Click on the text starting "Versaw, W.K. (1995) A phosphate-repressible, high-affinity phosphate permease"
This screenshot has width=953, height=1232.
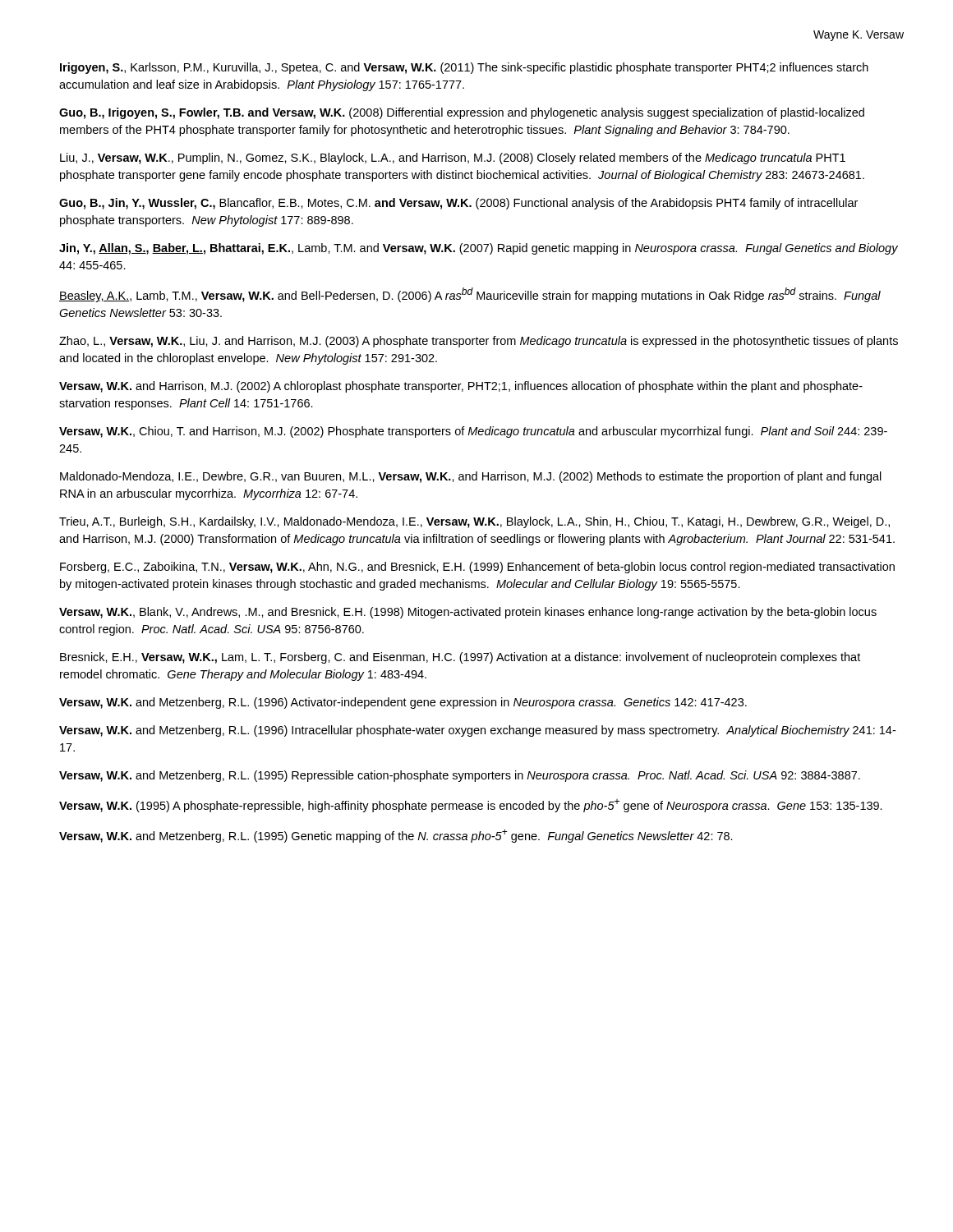(x=481, y=805)
